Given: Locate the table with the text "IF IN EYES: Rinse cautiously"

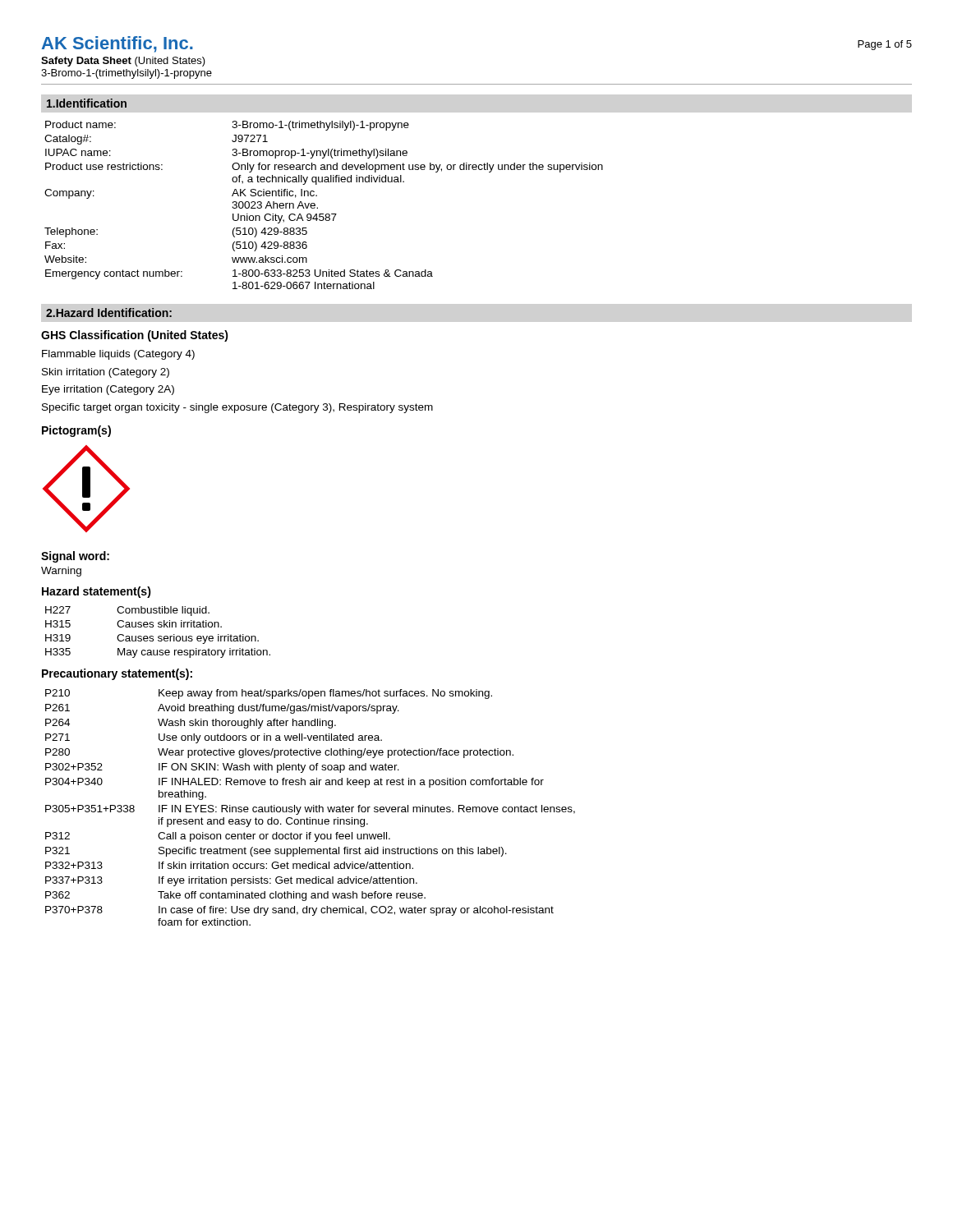Looking at the screenshot, I should [476, 807].
